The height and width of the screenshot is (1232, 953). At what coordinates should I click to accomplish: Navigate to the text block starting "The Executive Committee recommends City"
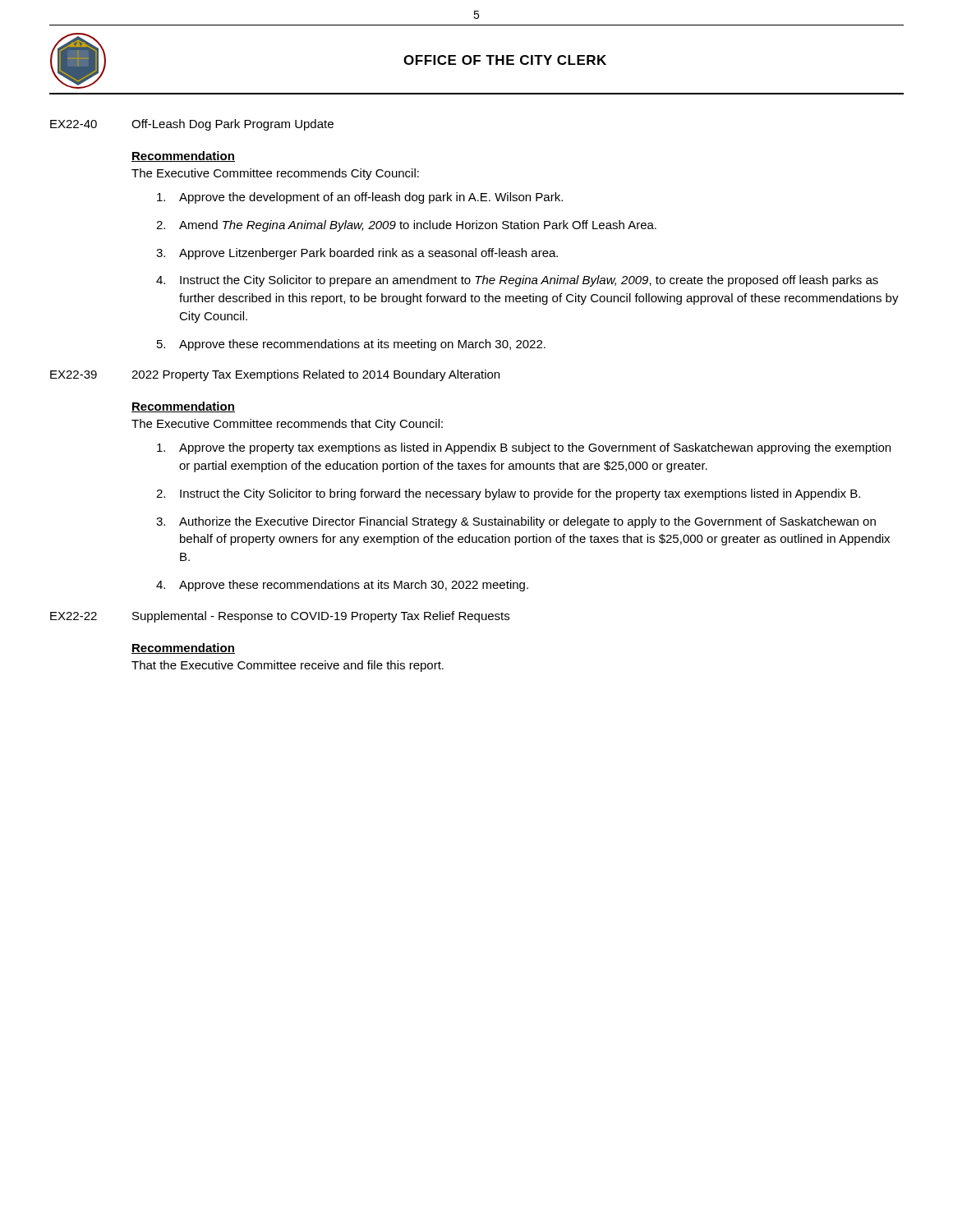click(276, 173)
